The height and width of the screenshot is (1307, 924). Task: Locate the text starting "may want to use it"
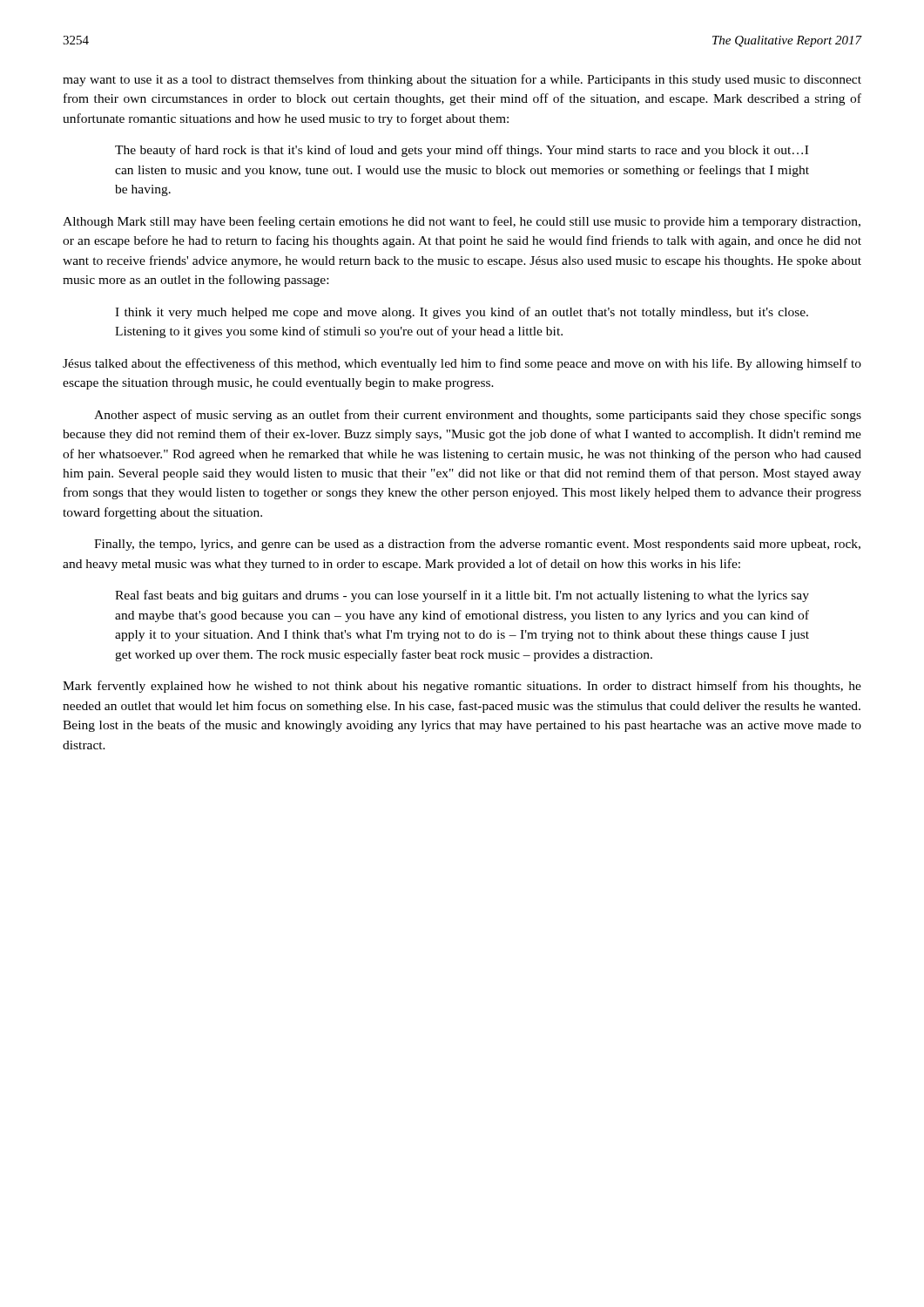[462, 98]
